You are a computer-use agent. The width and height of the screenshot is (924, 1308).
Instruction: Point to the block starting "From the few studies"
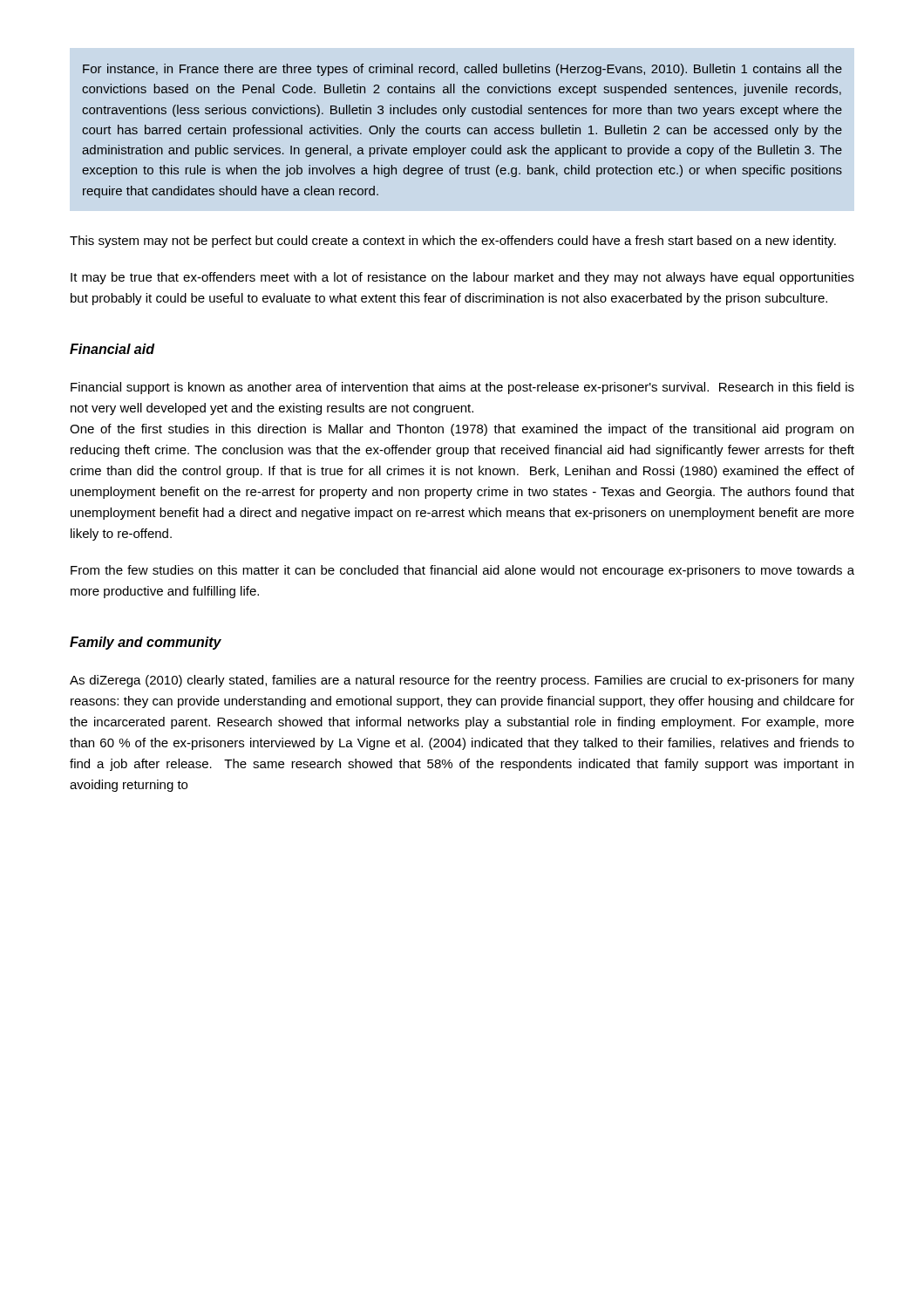[x=462, y=580]
